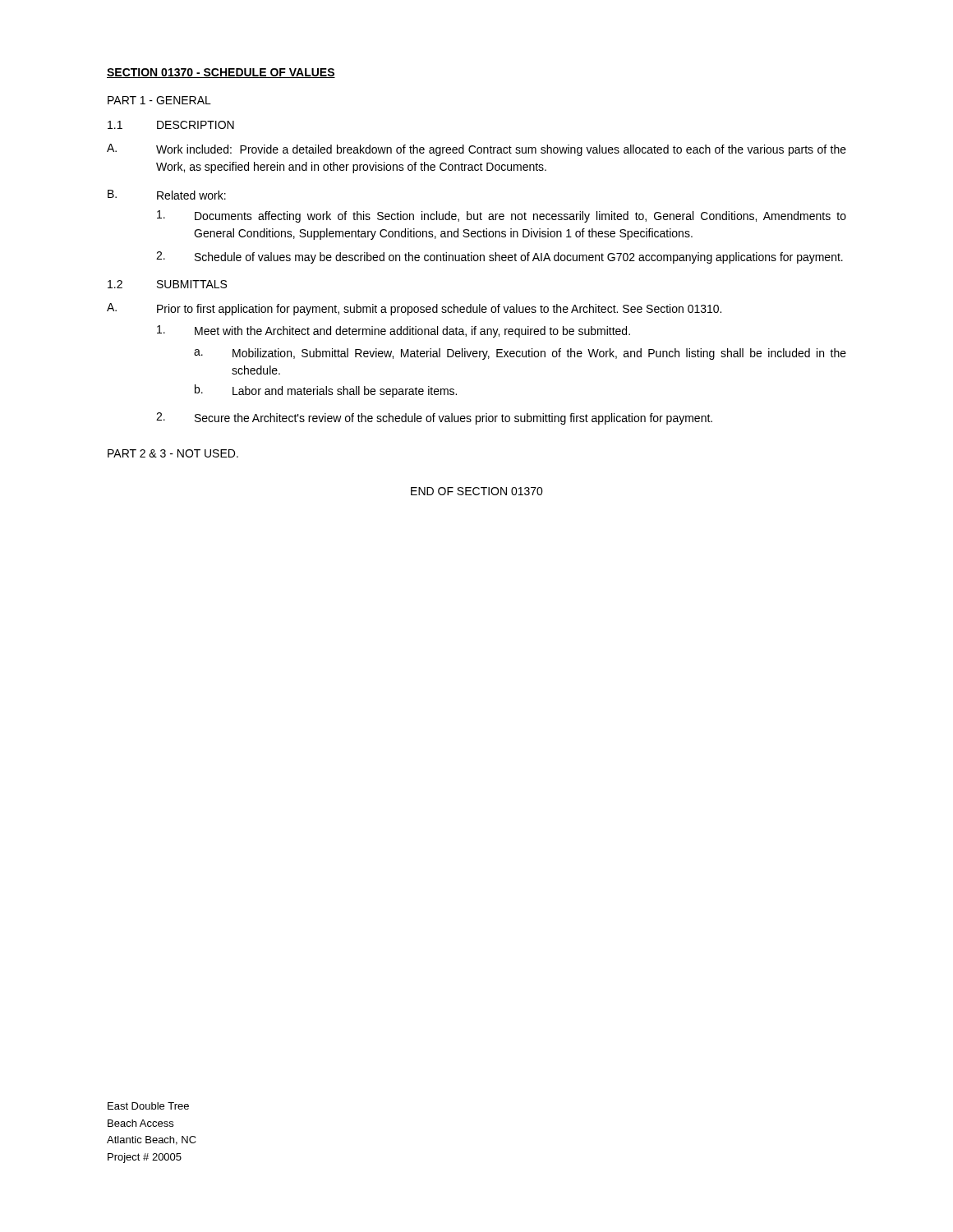Find the text block containing "A. Prior to first application"
The width and height of the screenshot is (953, 1232).
476,309
